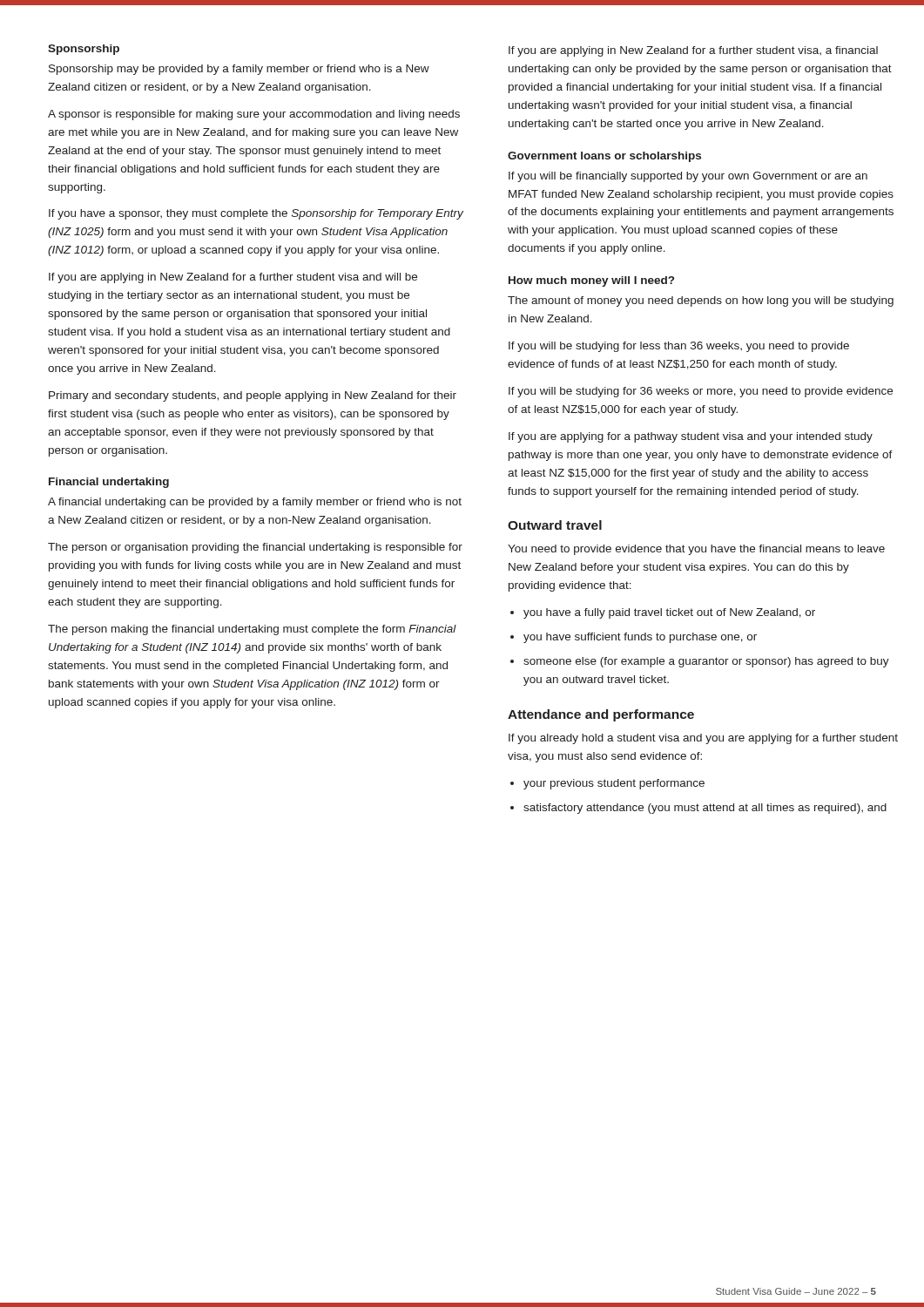Screen dimensions: 1307x924
Task: Point to the block beginning "you have sufficient funds to"
Action: click(640, 637)
